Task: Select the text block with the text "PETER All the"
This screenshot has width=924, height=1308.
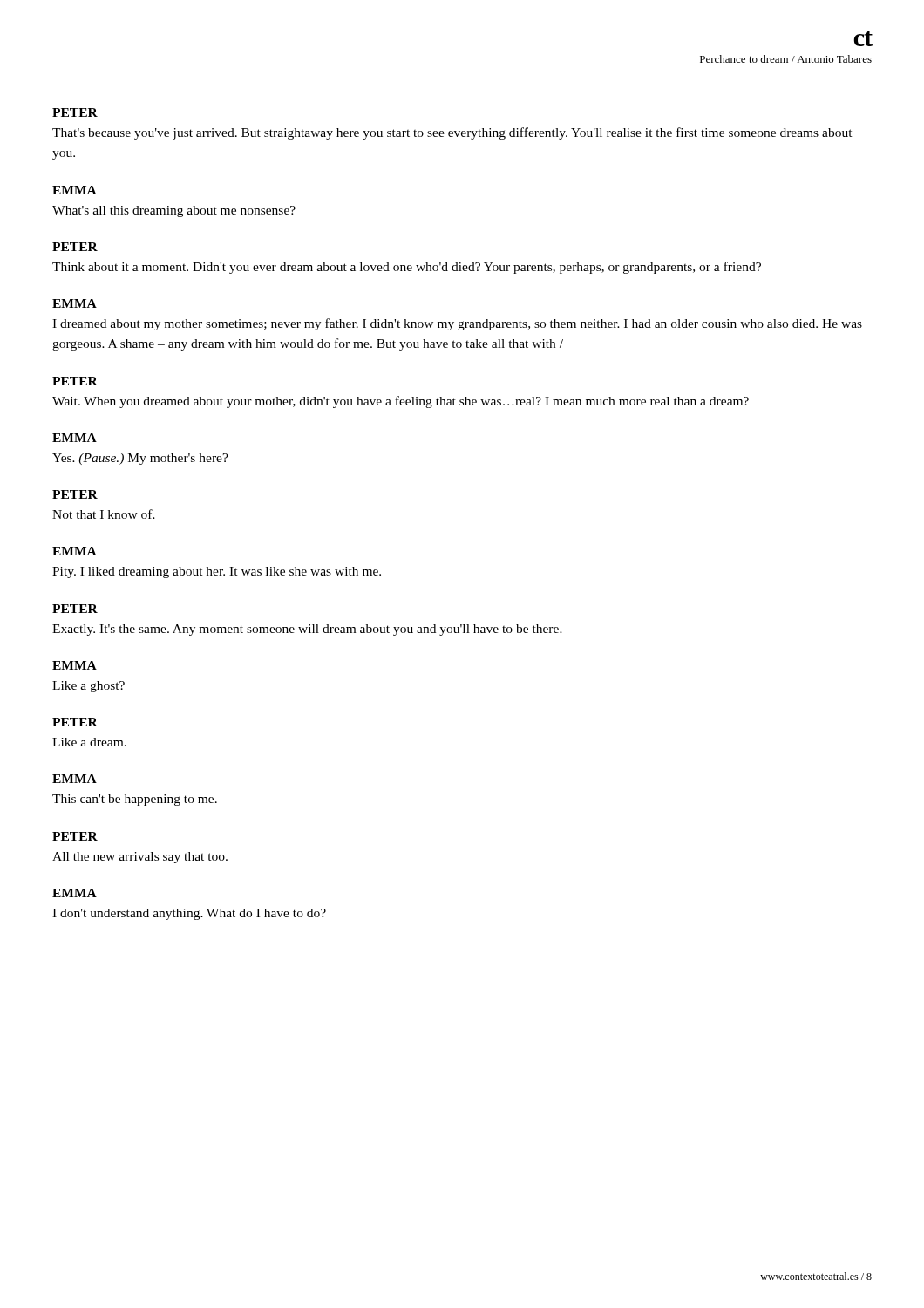Action: point(75,836)
